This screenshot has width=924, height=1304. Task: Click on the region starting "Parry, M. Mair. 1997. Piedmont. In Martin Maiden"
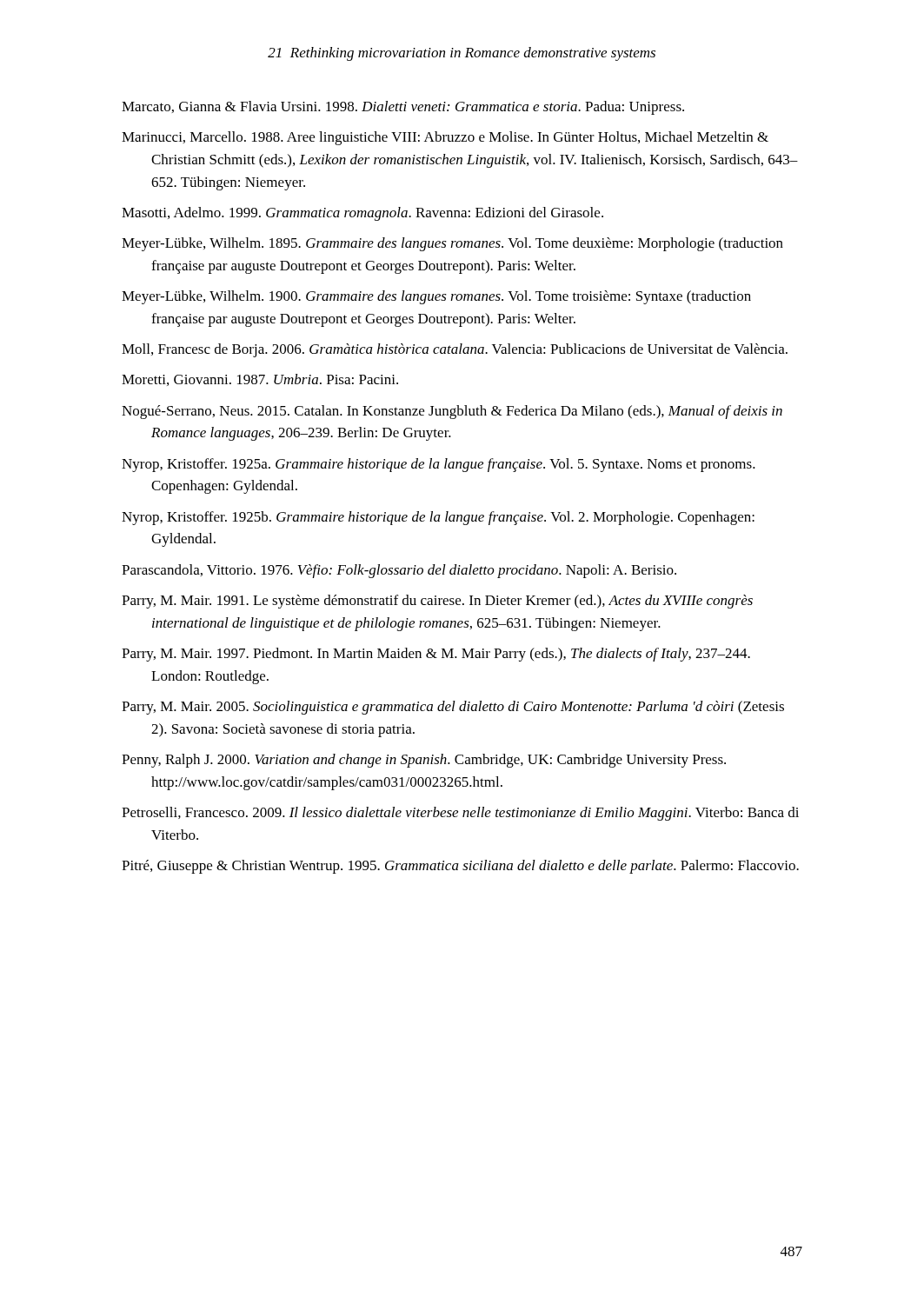click(x=436, y=664)
